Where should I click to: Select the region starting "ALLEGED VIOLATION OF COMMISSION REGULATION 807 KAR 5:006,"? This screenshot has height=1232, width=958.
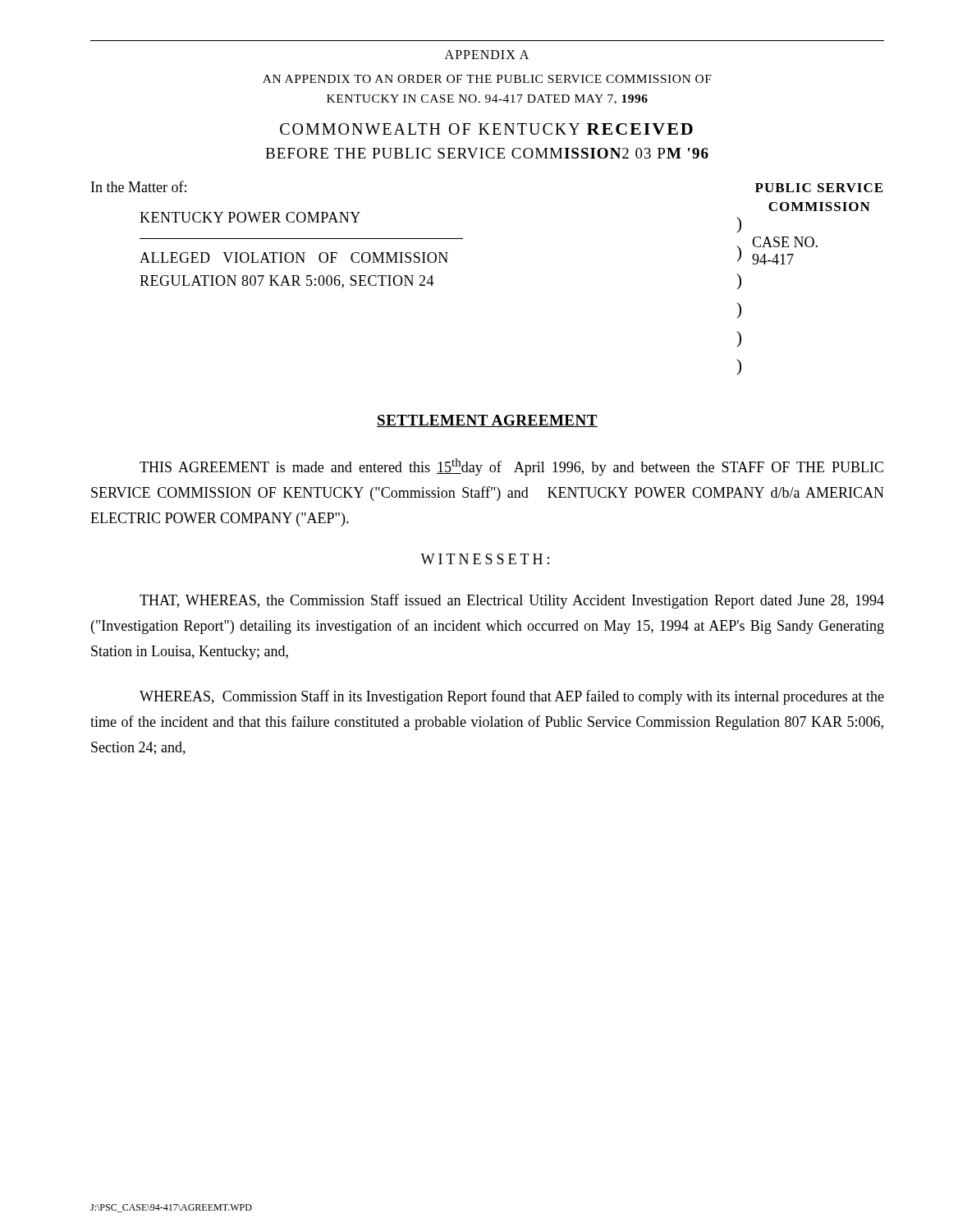[294, 269]
